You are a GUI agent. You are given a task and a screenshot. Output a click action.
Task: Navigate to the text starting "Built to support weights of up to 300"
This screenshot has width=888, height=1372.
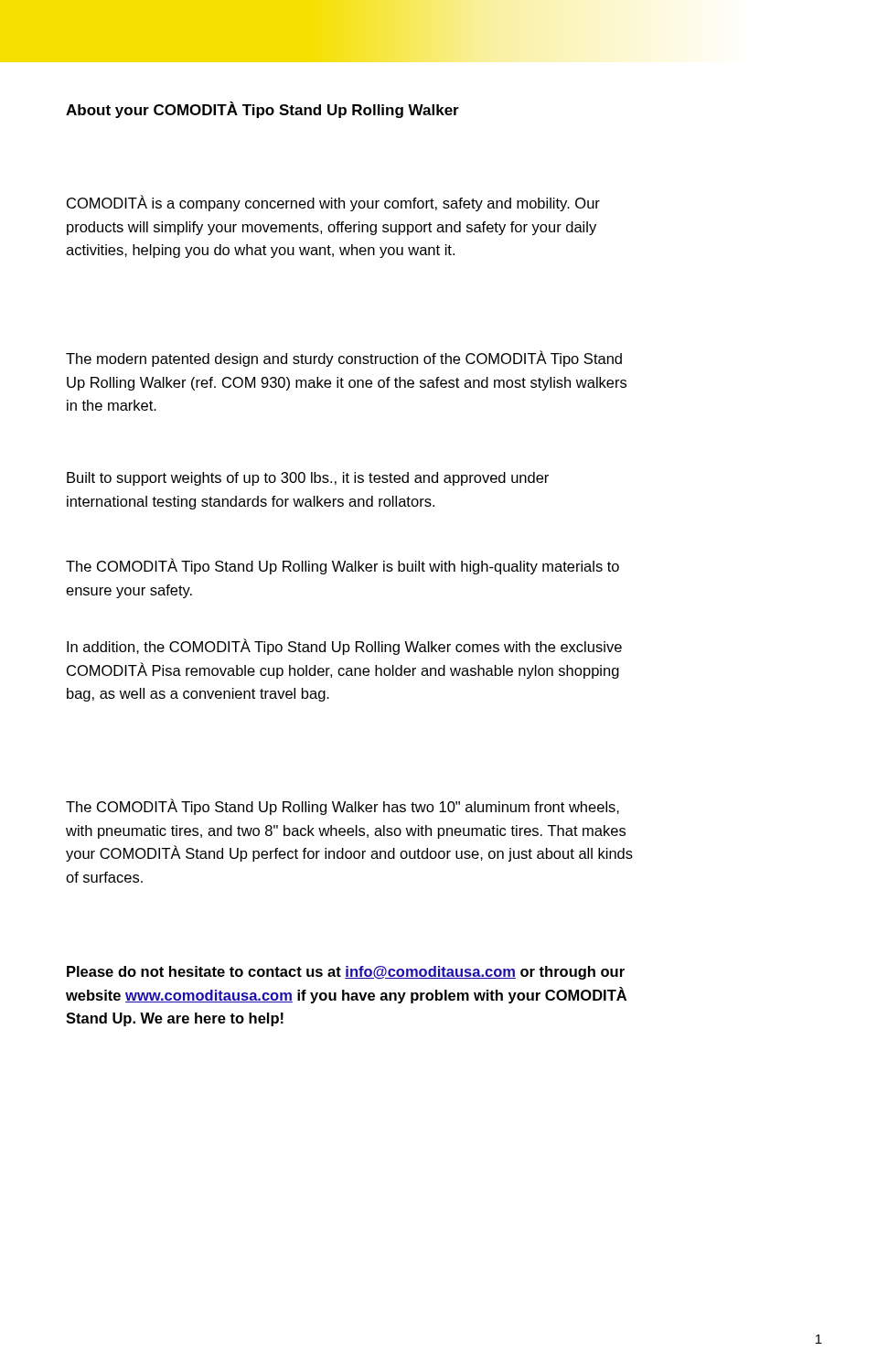[x=307, y=489]
